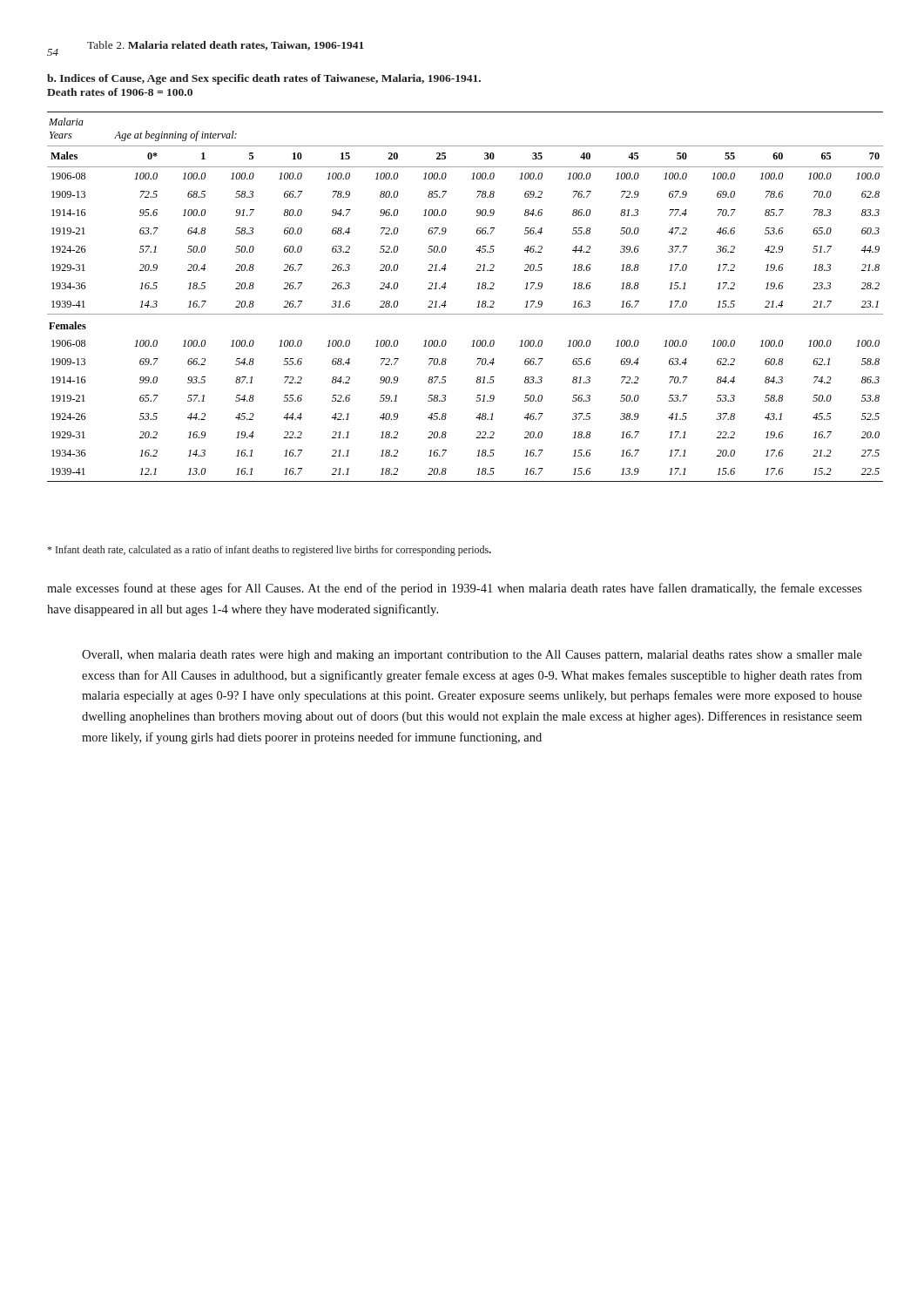Locate the text starting "Table 2. Malaria related death rates,"
Screen dimensions: 1307x924
pos(226,45)
